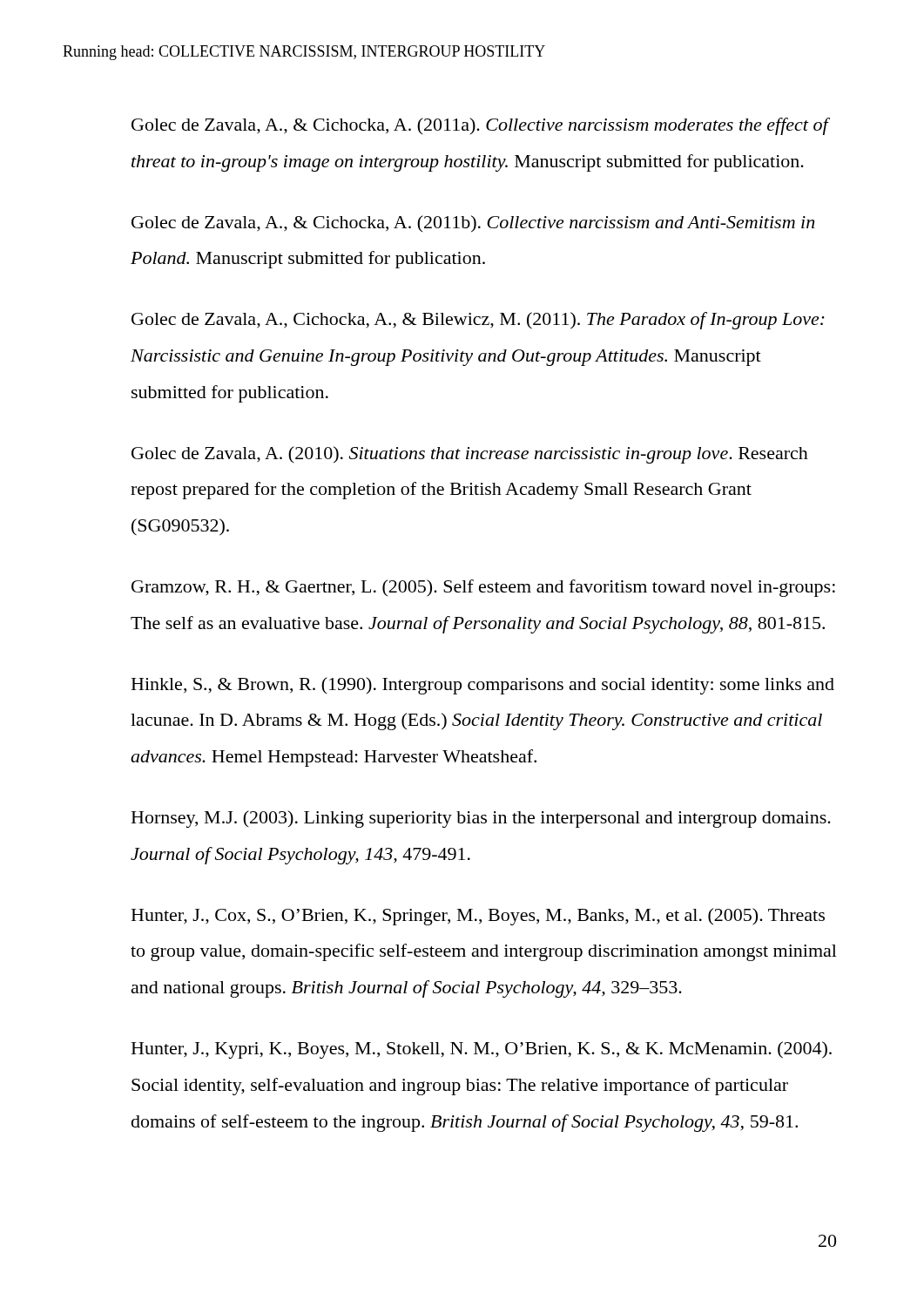The width and height of the screenshot is (924, 1307).
Task: Locate the text starting "Hinkle, S., & Brown, R."
Action: click(484, 720)
